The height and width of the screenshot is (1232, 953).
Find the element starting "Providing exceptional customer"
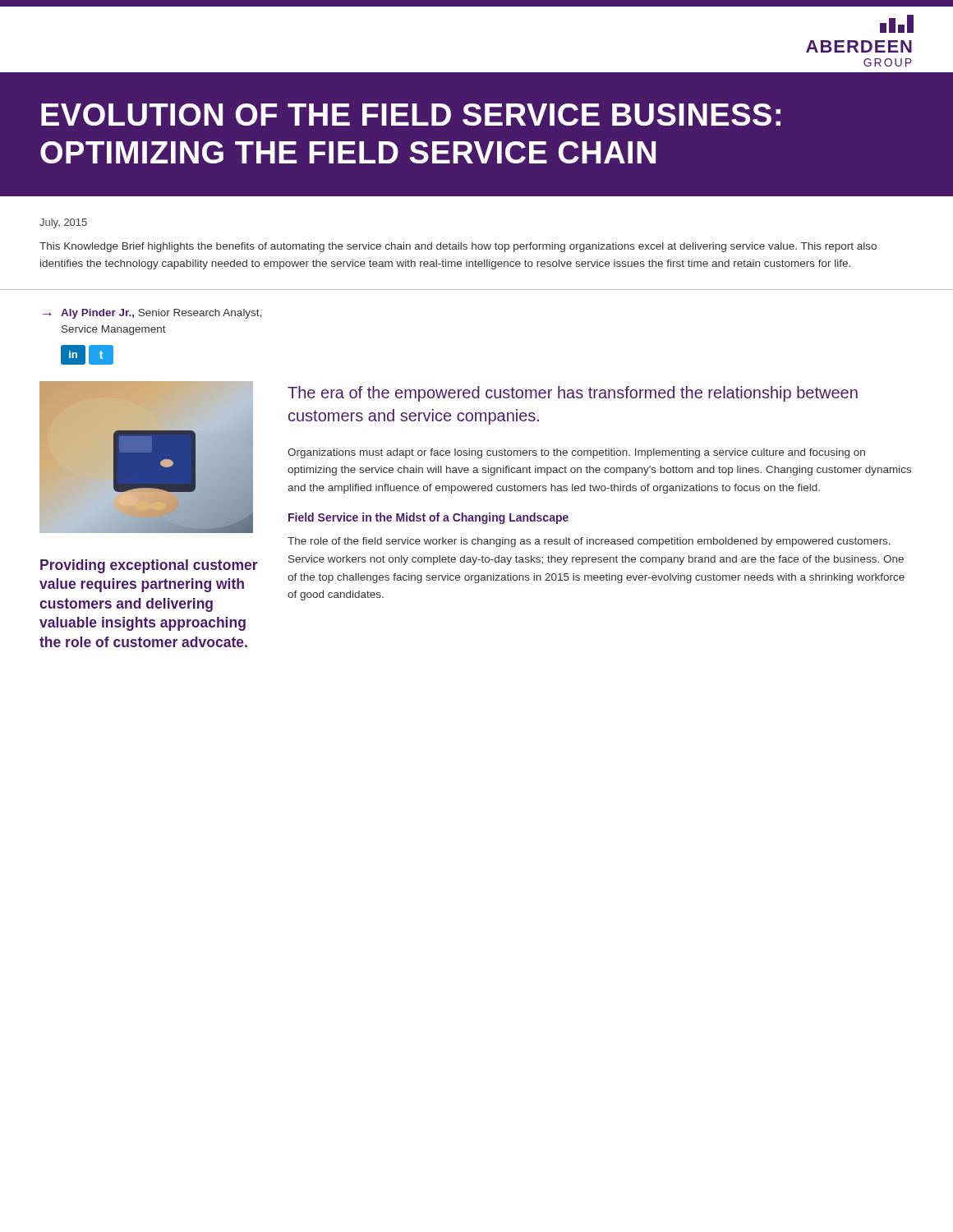150,604
